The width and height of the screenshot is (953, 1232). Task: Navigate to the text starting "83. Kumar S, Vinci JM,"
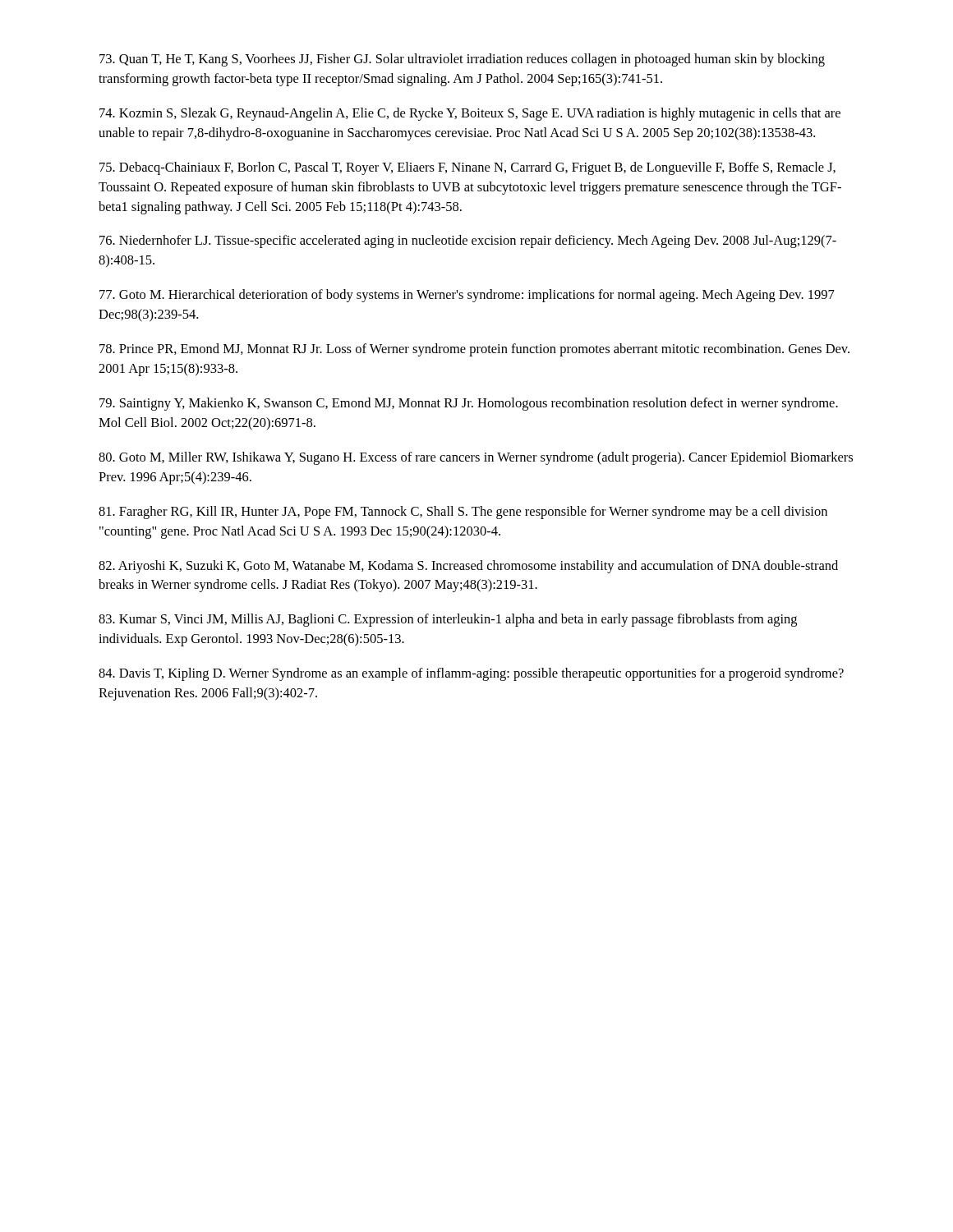coord(448,629)
